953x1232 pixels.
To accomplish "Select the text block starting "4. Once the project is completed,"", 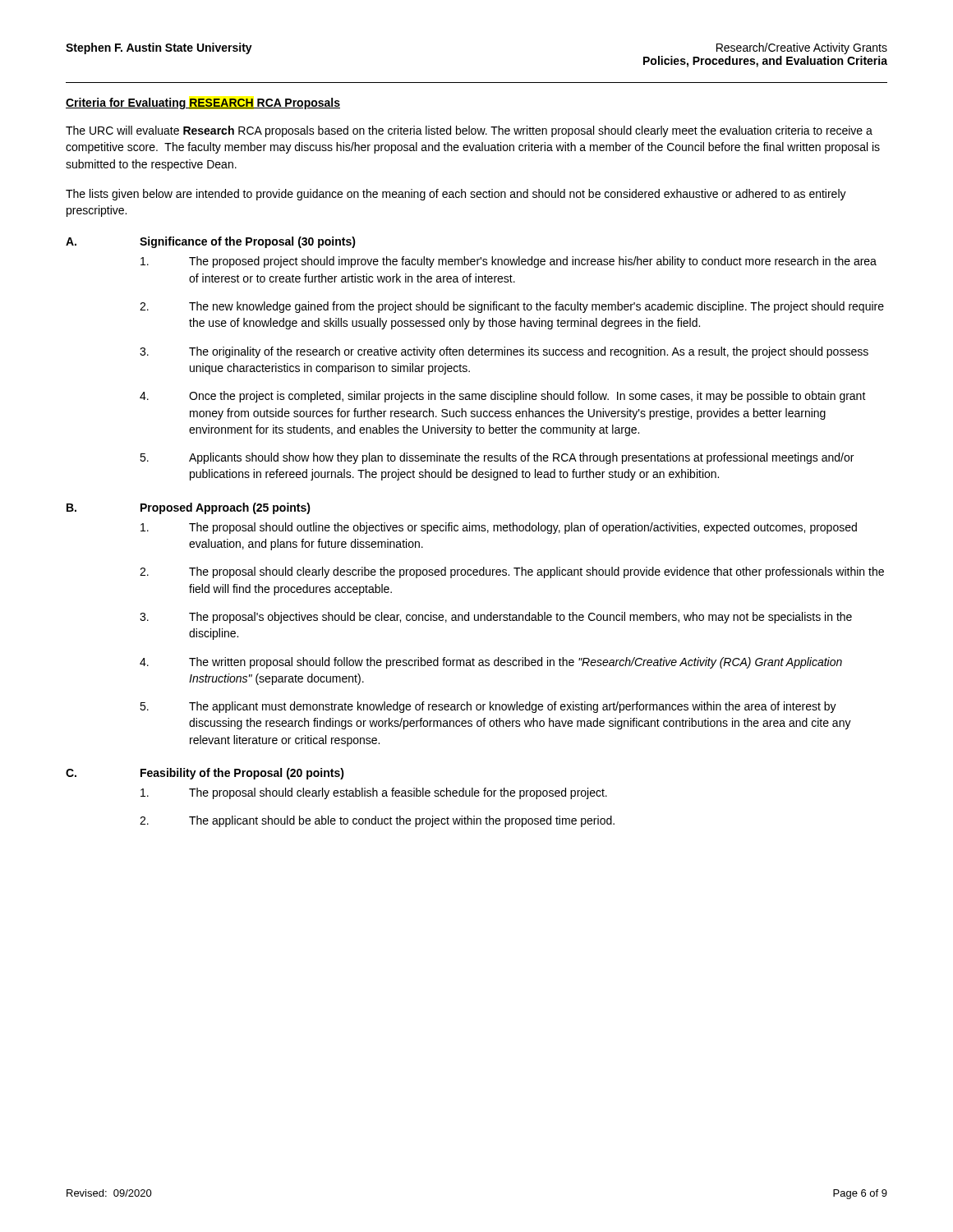I will (x=513, y=413).
